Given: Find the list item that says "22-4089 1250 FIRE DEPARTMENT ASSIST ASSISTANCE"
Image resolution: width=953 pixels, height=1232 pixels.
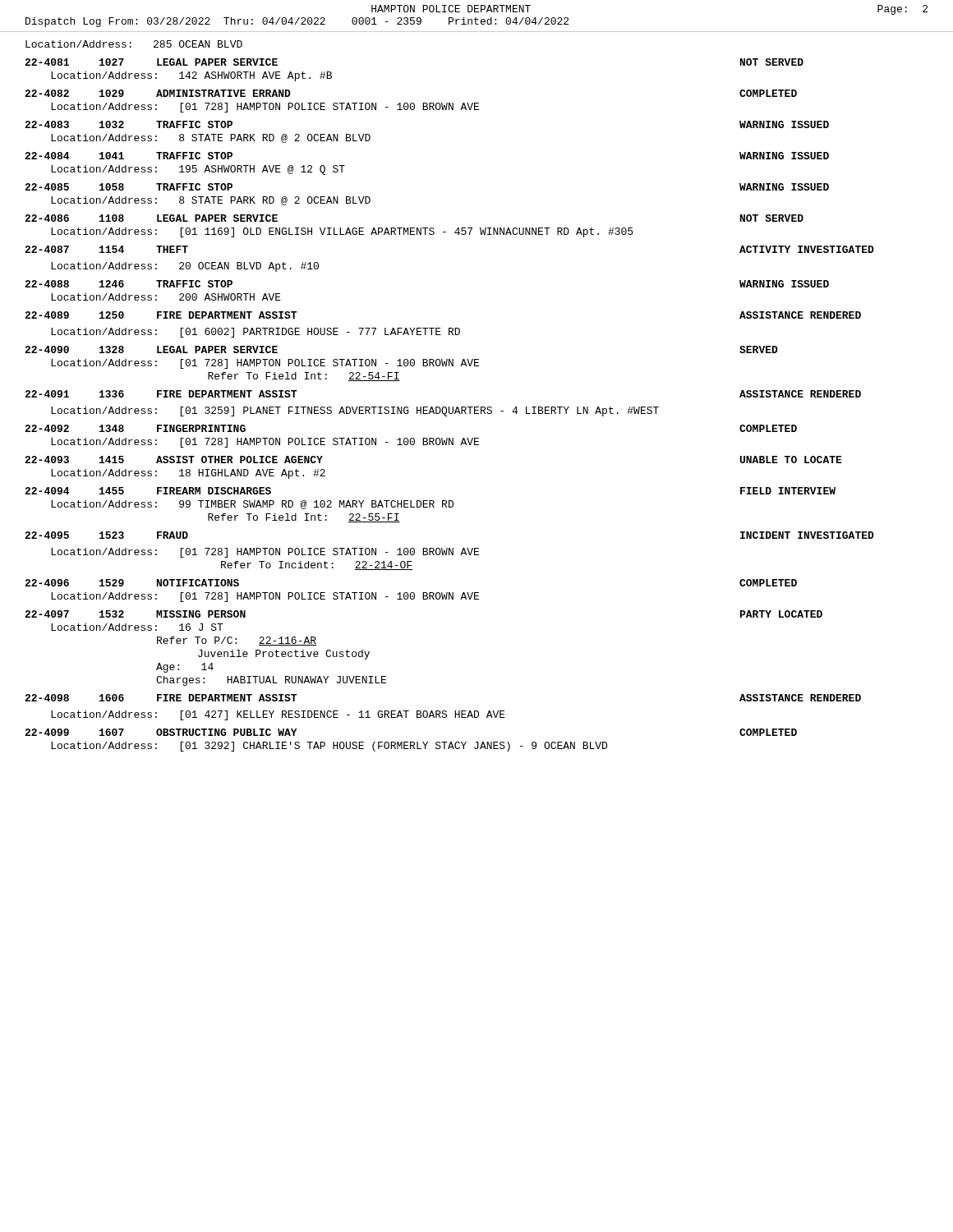Looking at the screenshot, I should [46, 315].
